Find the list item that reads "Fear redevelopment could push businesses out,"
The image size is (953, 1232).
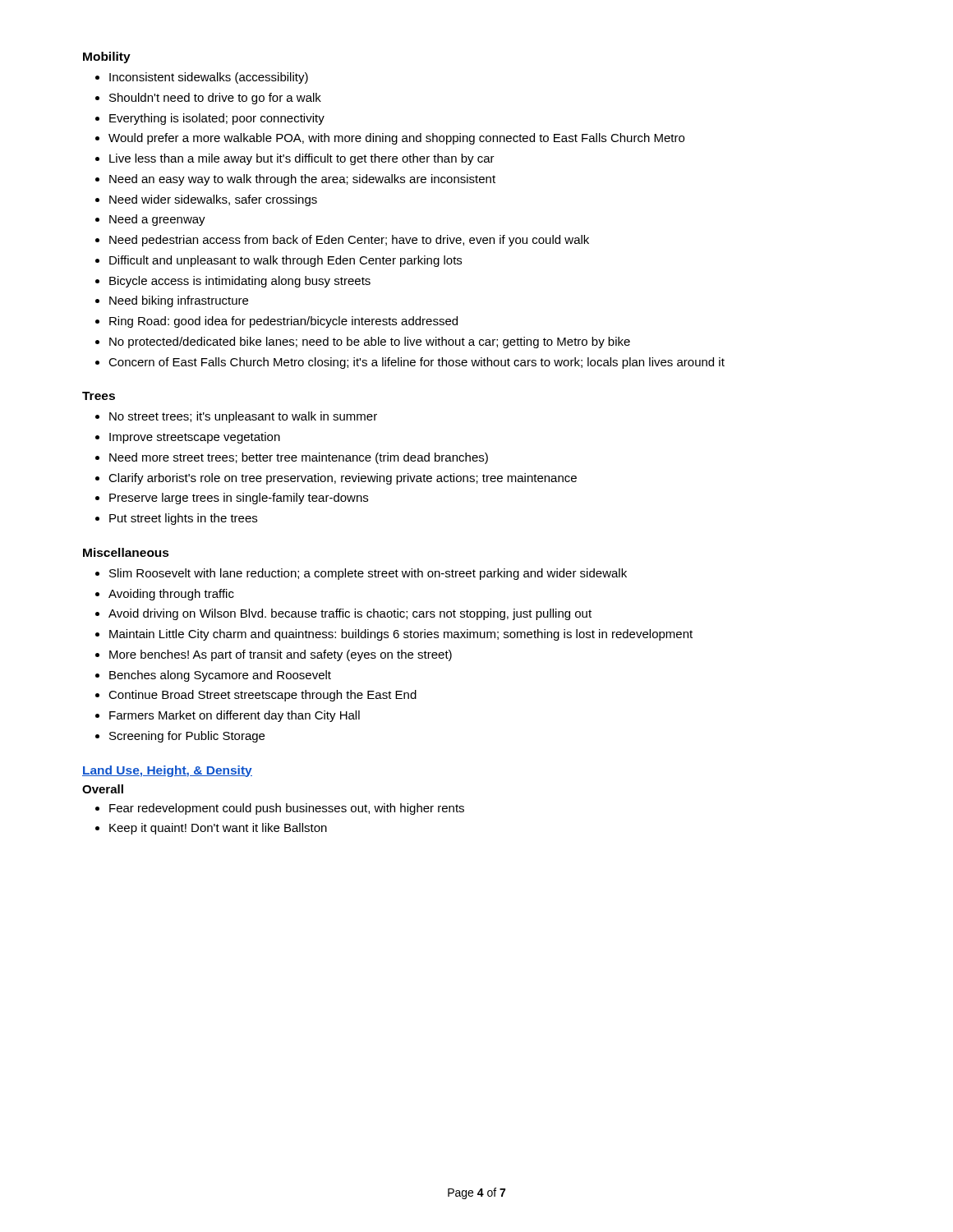point(287,807)
